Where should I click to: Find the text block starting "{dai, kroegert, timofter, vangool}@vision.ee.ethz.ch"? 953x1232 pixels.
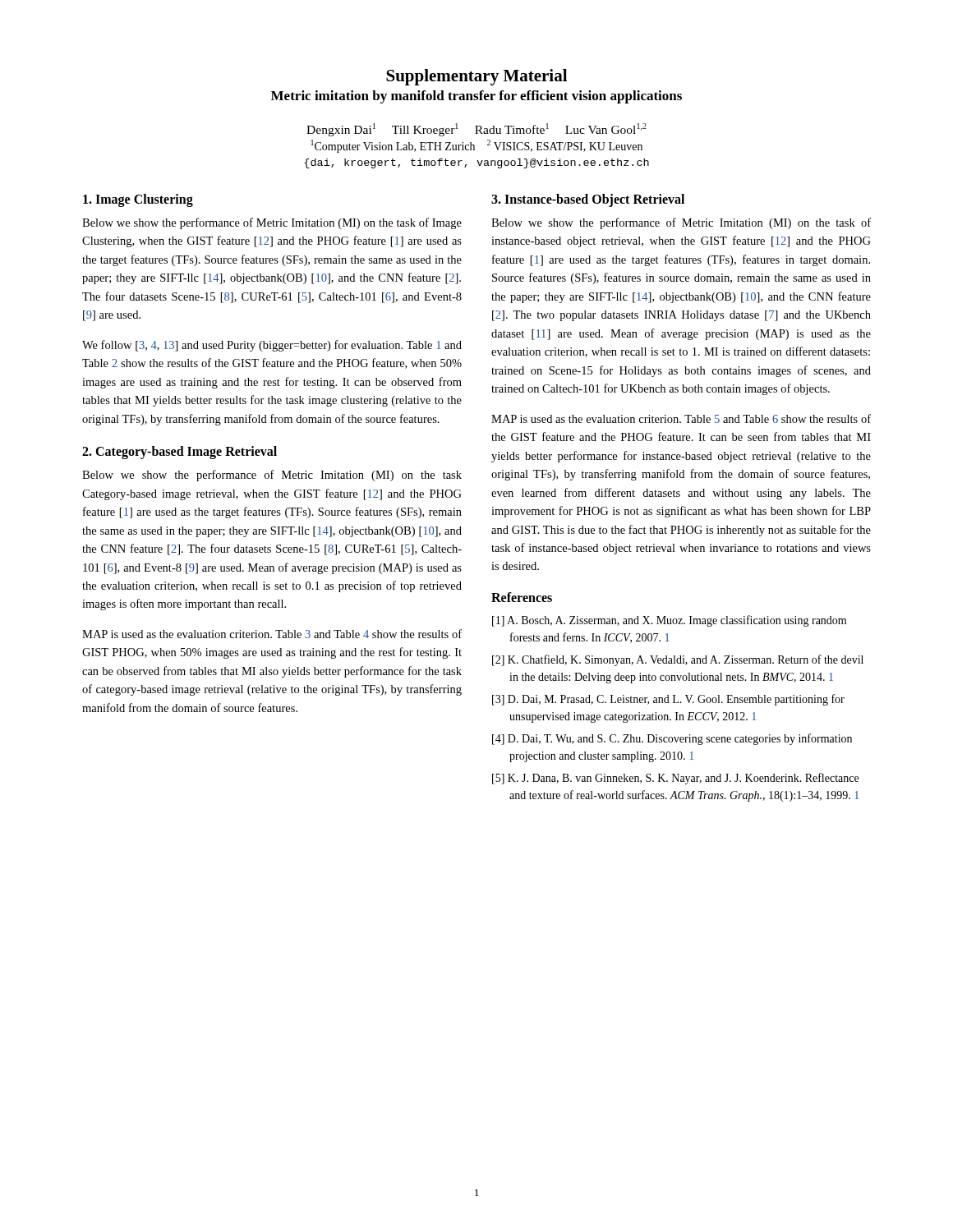click(476, 163)
